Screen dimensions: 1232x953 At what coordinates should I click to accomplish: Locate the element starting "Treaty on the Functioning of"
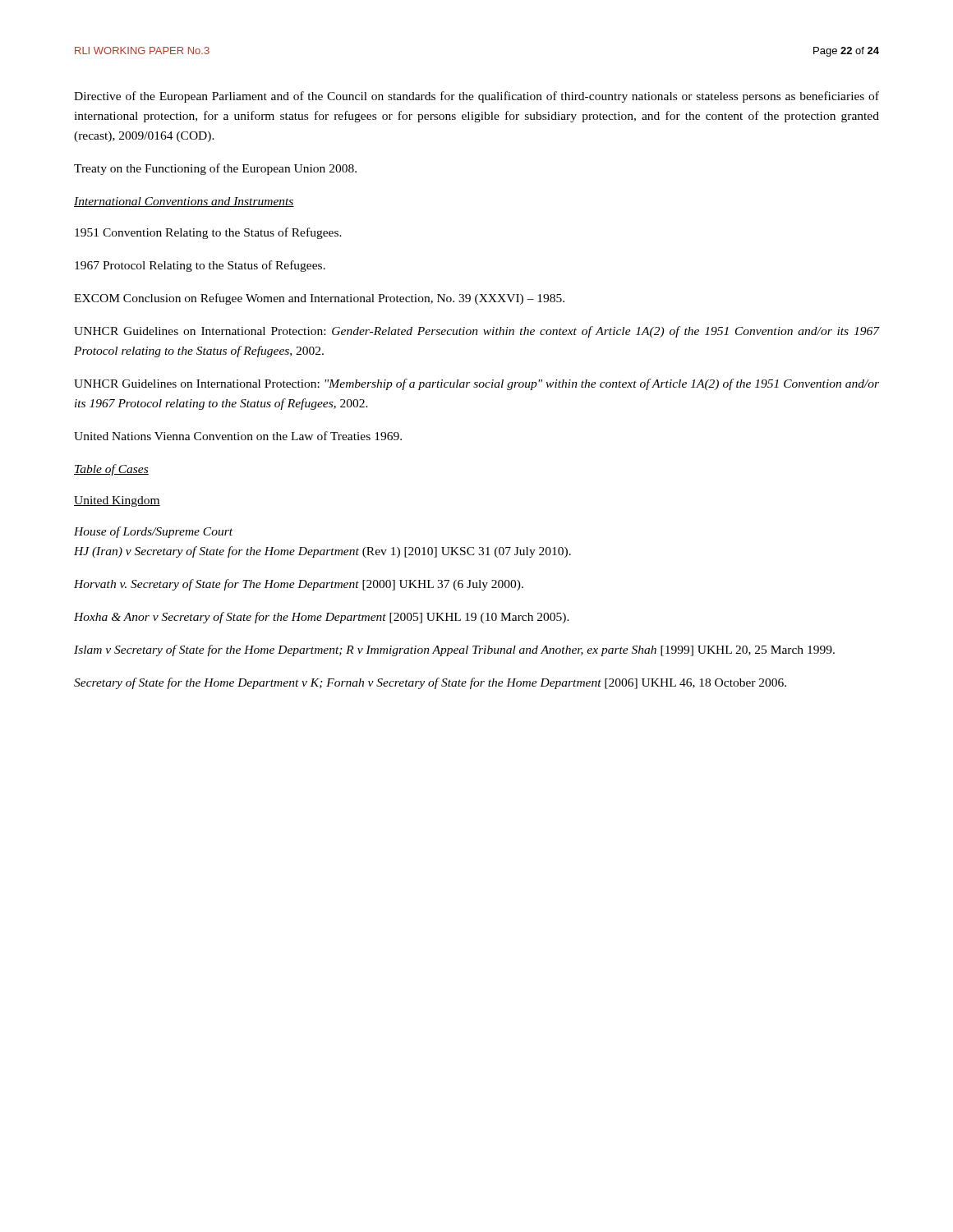point(216,168)
